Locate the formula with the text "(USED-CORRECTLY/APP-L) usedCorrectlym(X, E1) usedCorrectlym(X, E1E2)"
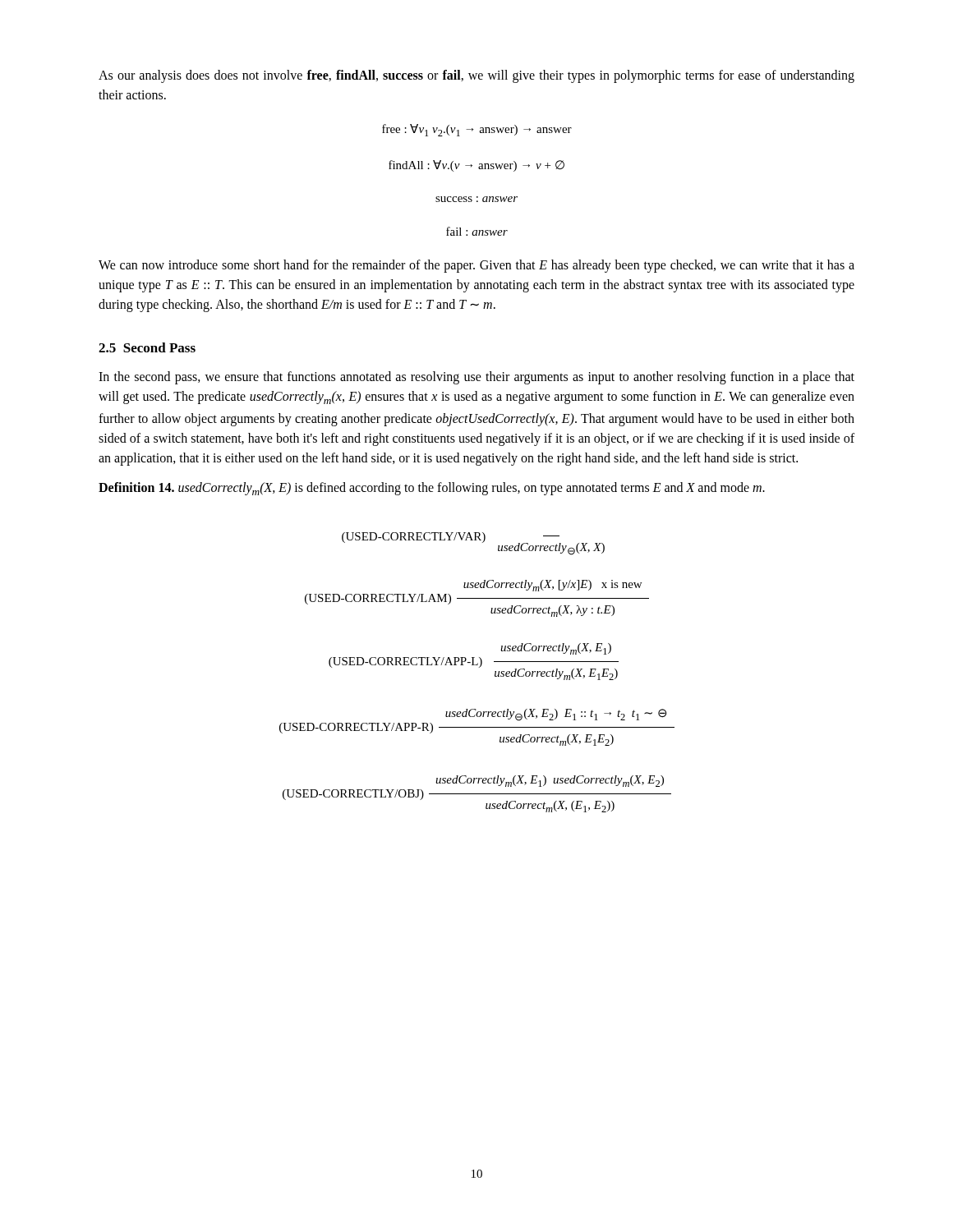The width and height of the screenshot is (953, 1232). coord(476,661)
